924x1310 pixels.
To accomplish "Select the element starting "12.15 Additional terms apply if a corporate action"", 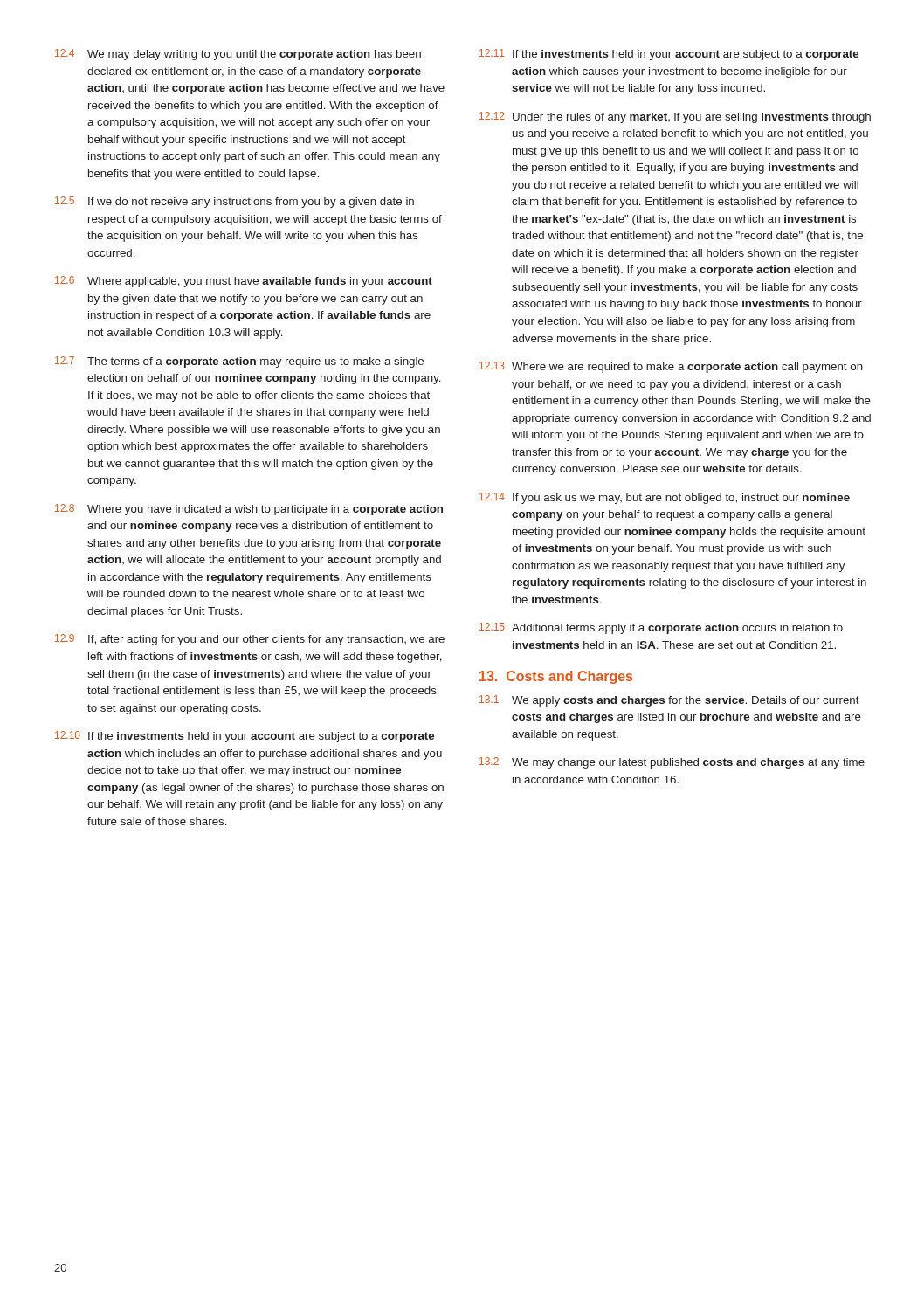I will click(675, 637).
